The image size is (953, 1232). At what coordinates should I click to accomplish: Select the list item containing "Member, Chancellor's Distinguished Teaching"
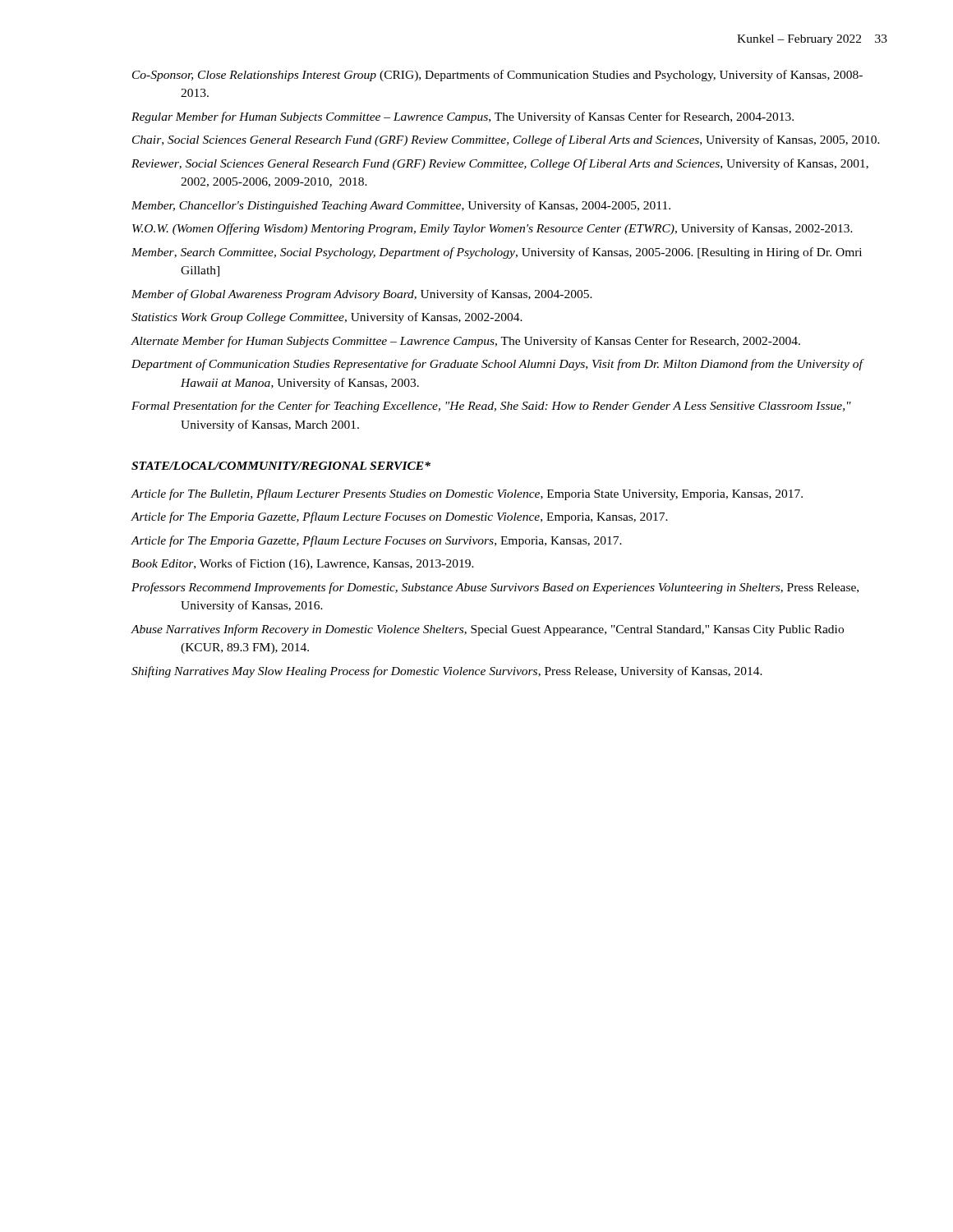pos(401,205)
